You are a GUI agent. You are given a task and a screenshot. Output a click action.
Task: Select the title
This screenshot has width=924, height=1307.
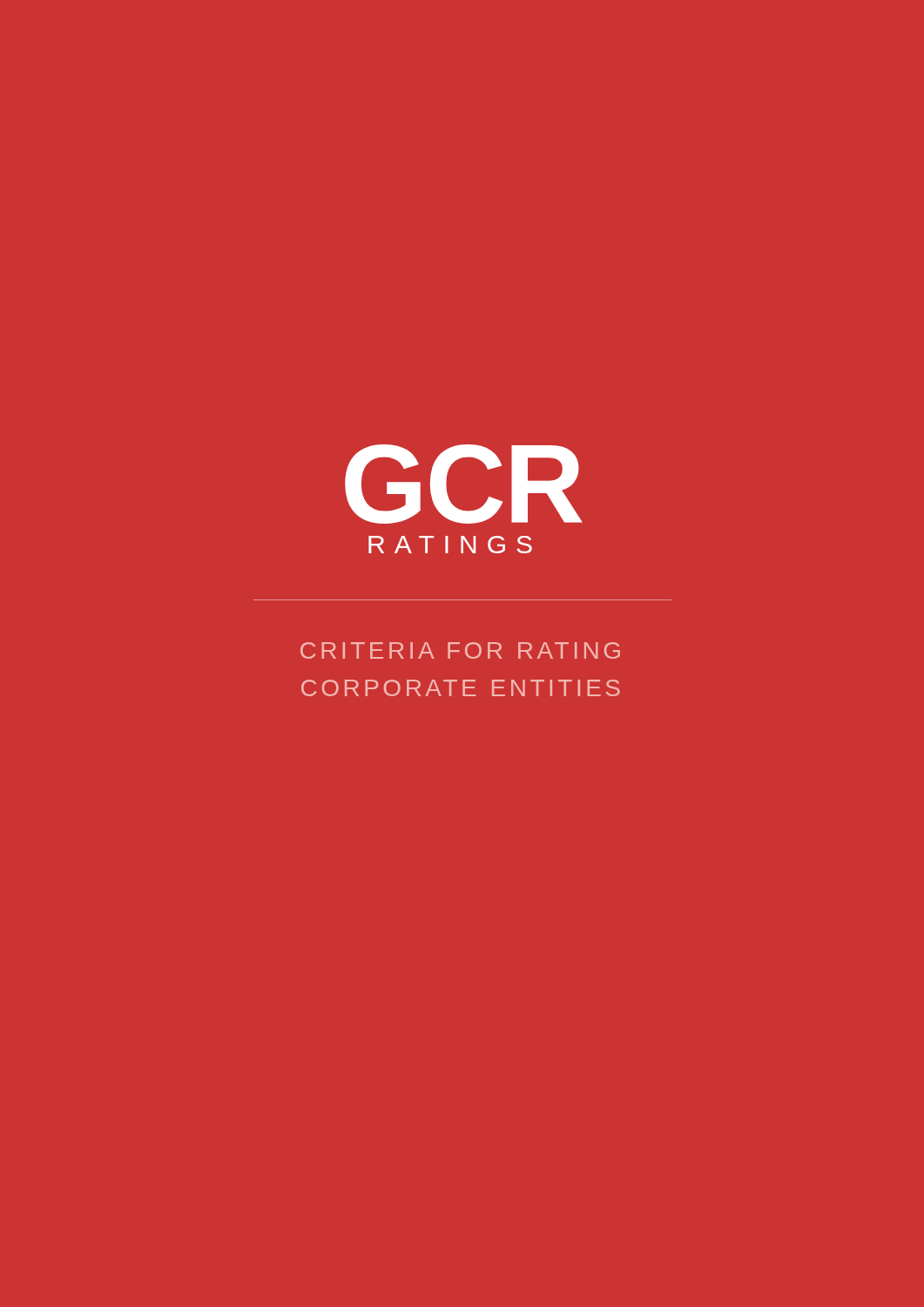[462, 670]
